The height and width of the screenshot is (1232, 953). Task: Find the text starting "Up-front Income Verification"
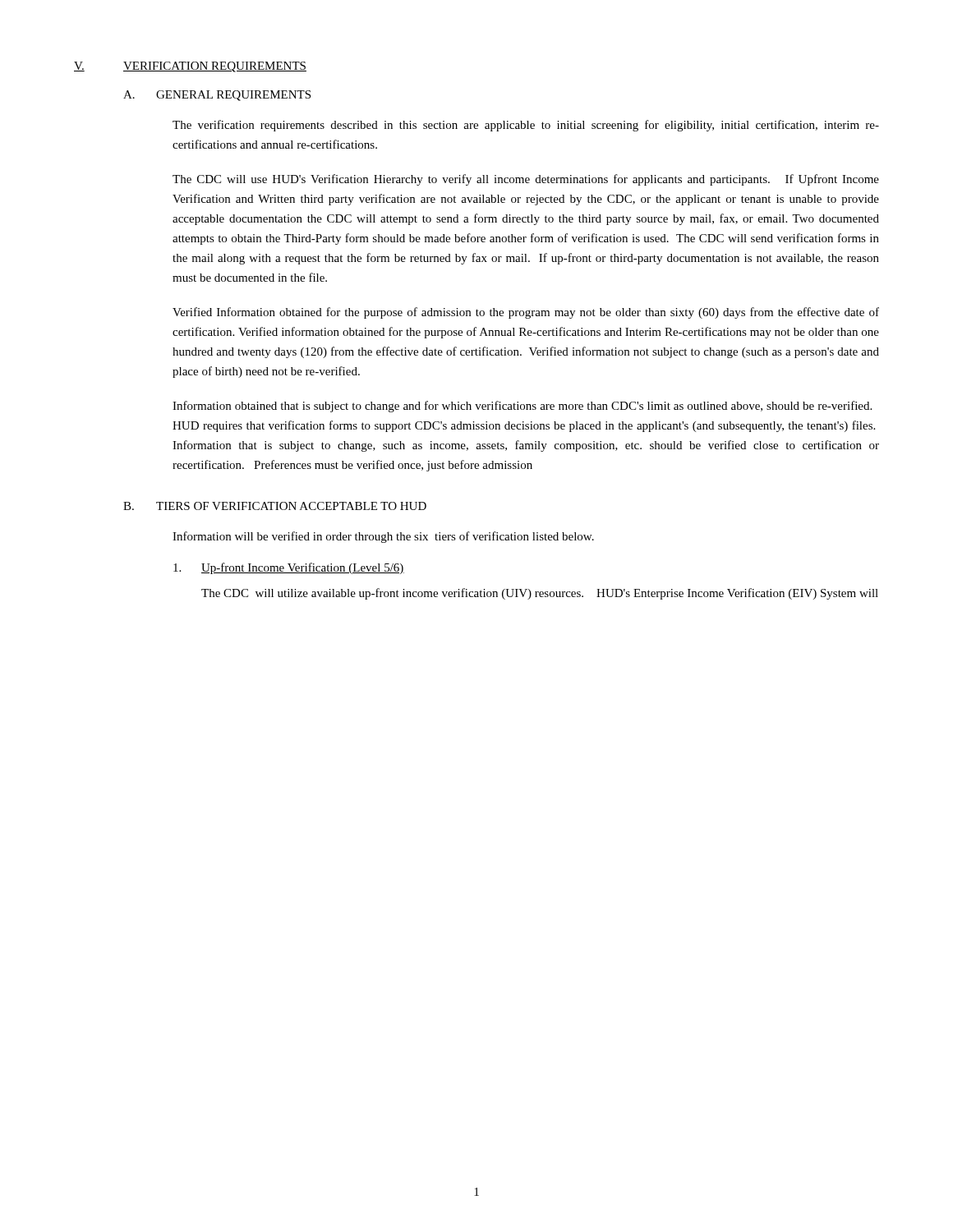(288, 568)
